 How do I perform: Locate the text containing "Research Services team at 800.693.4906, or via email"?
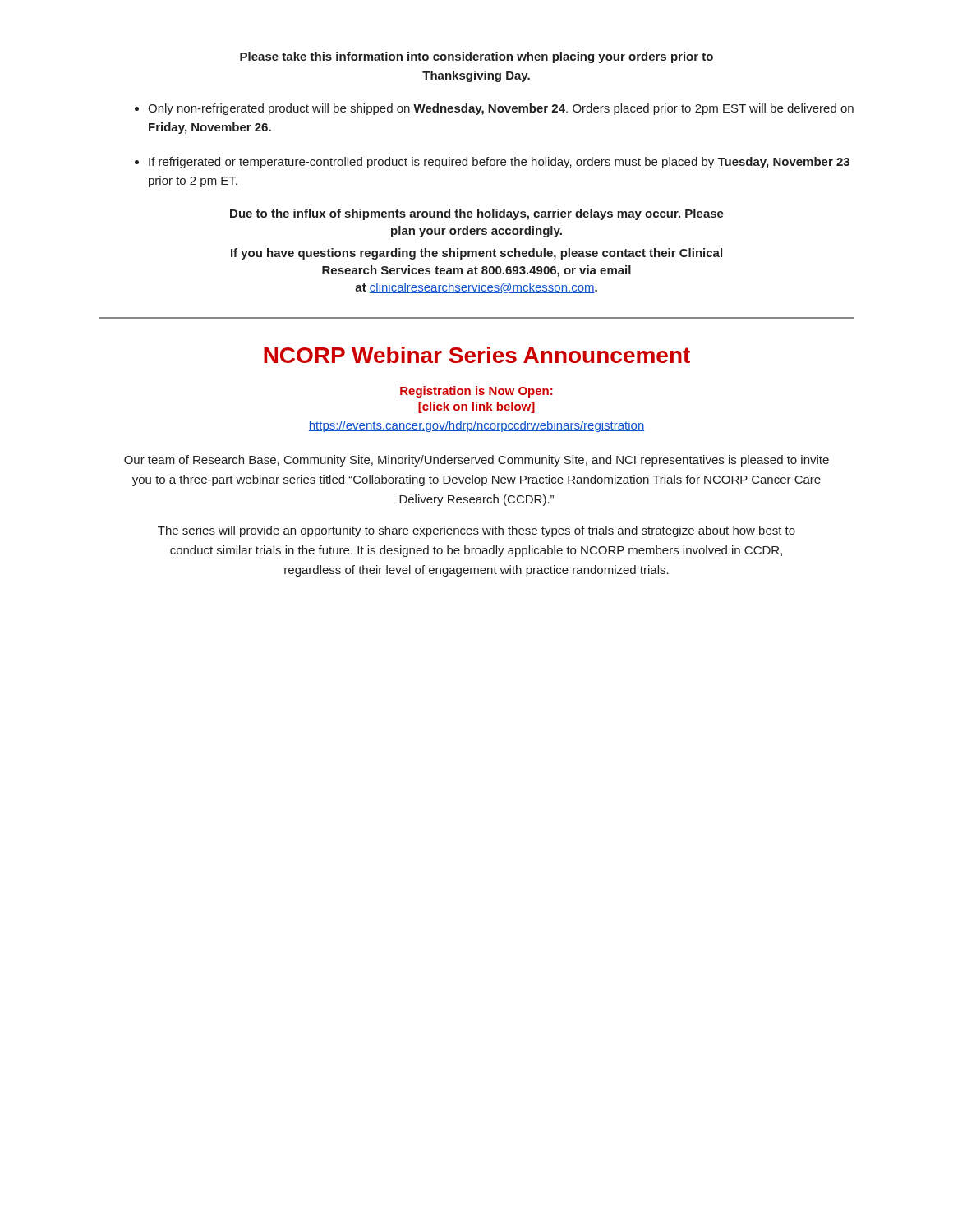click(476, 270)
